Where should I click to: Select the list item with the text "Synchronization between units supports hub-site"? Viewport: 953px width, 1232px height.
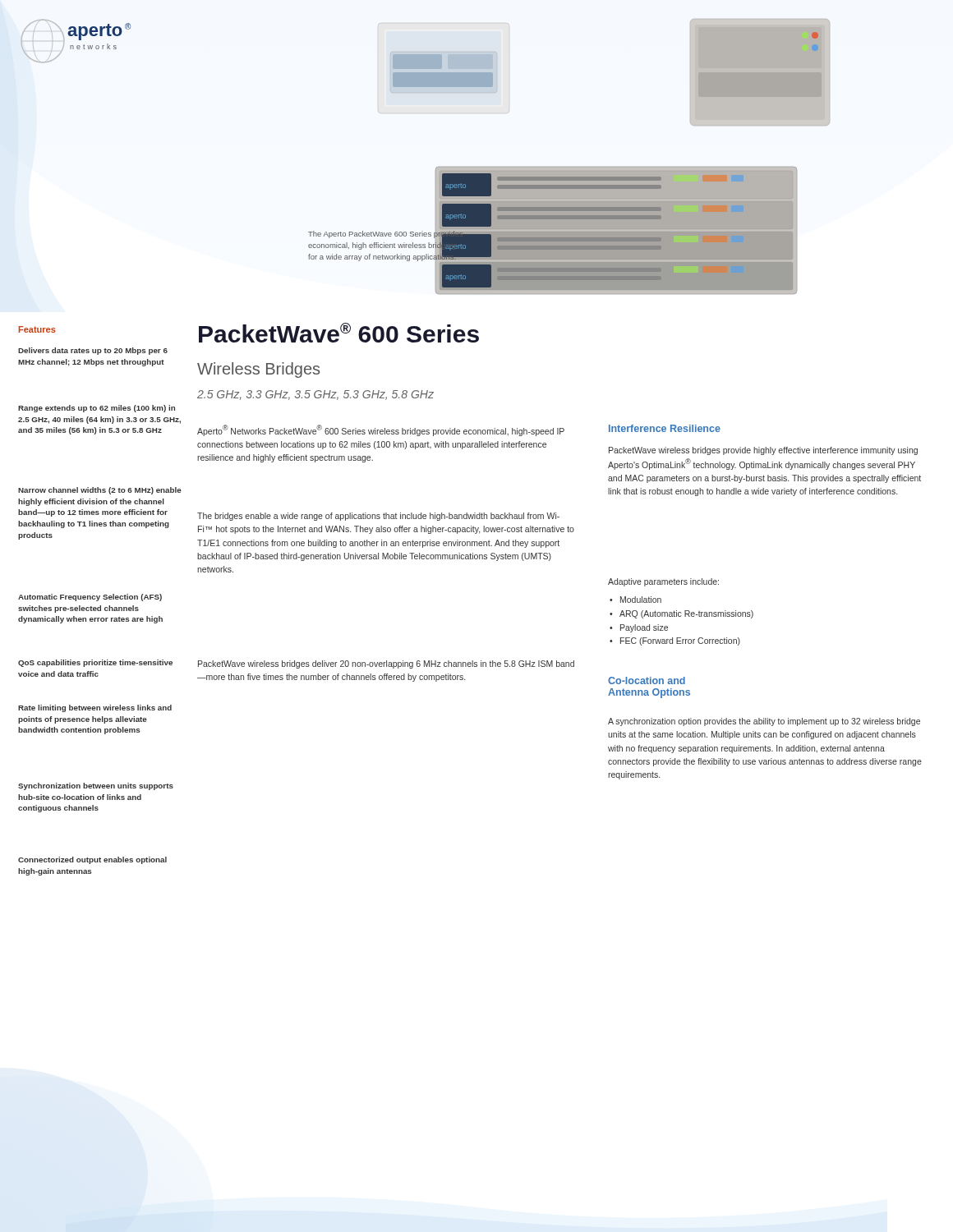pos(100,797)
